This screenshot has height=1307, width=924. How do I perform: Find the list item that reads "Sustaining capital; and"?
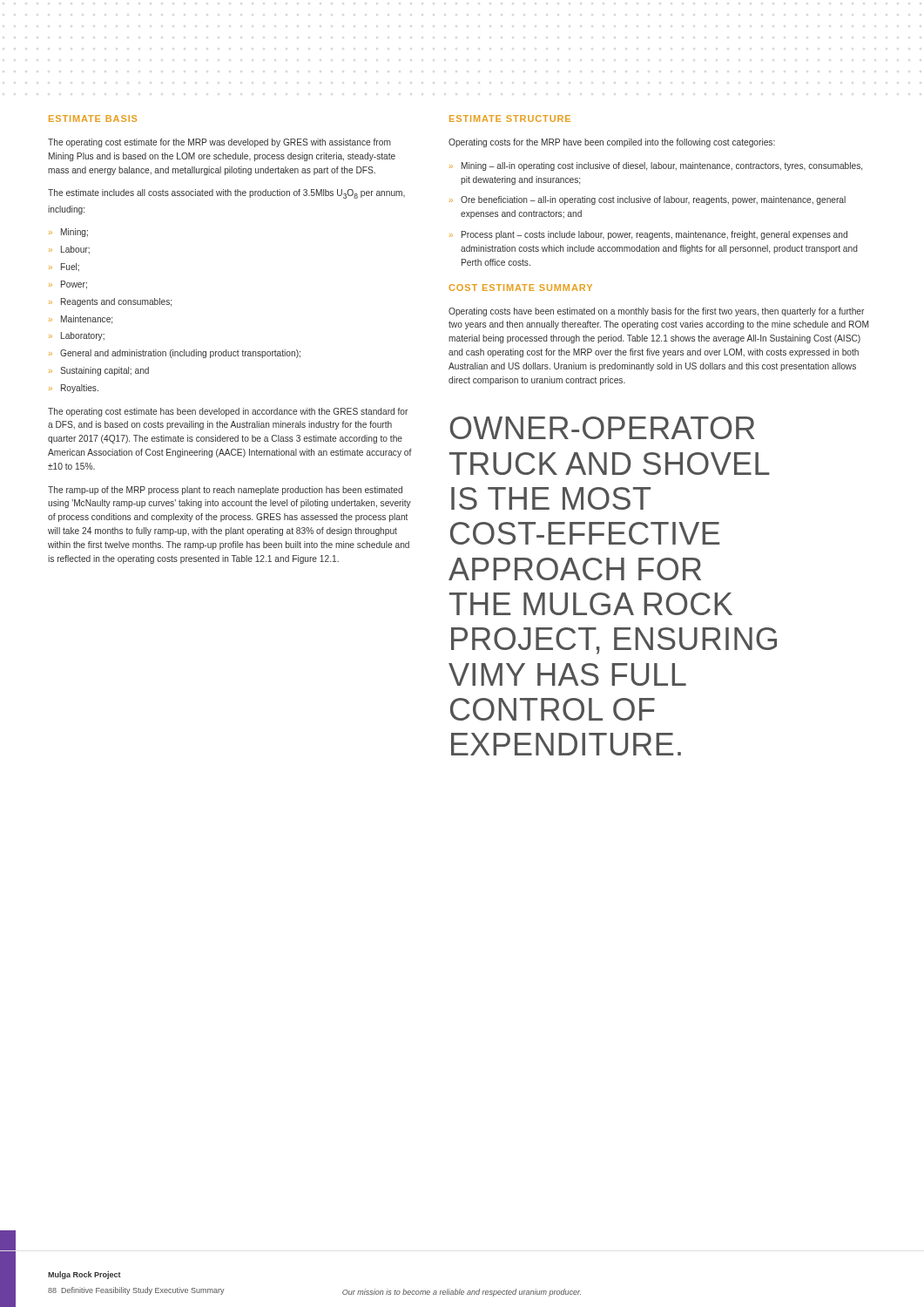pyautogui.click(x=105, y=371)
